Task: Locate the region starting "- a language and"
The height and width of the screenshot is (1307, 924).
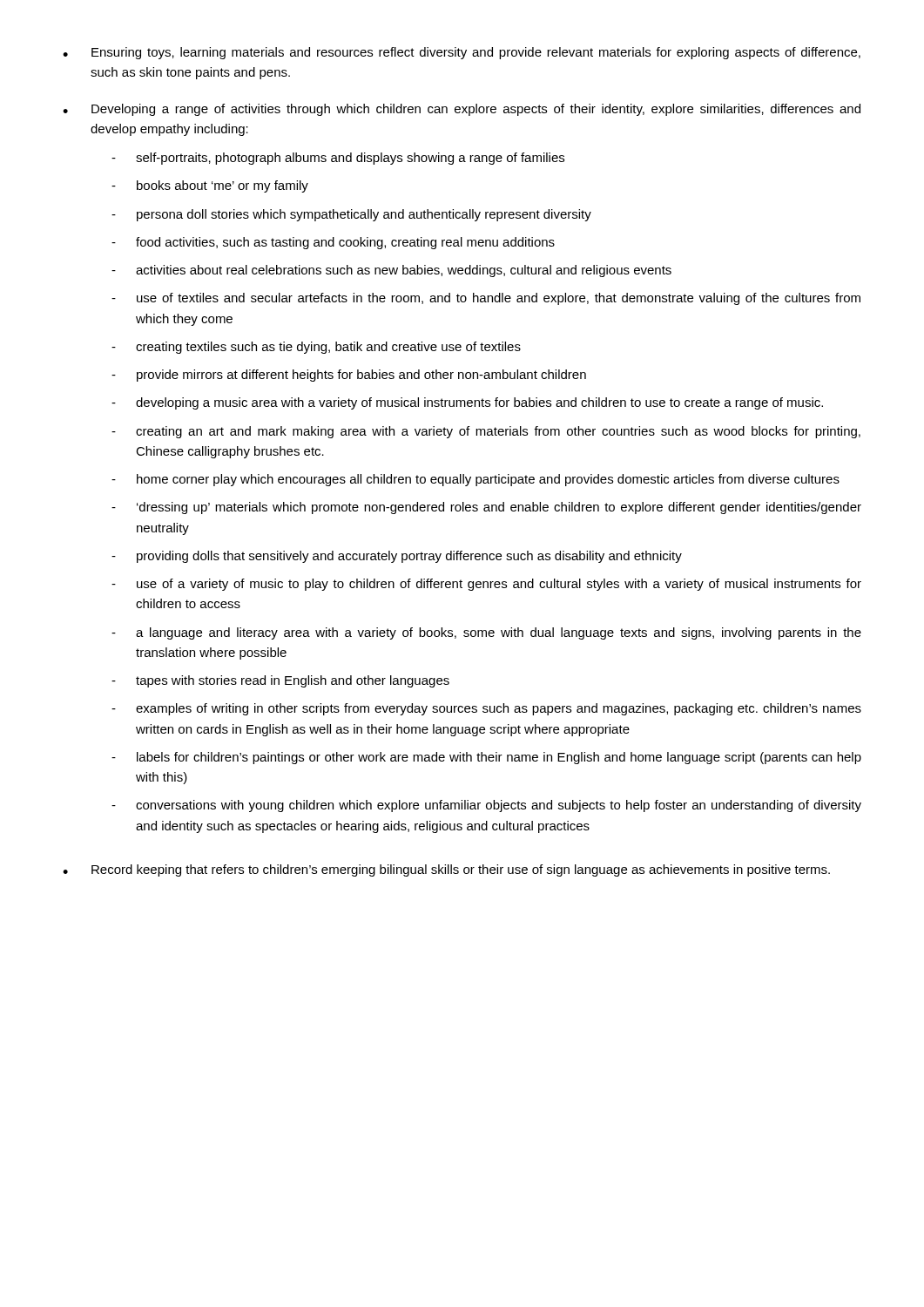Action: pyautogui.click(x=486, y=642)
